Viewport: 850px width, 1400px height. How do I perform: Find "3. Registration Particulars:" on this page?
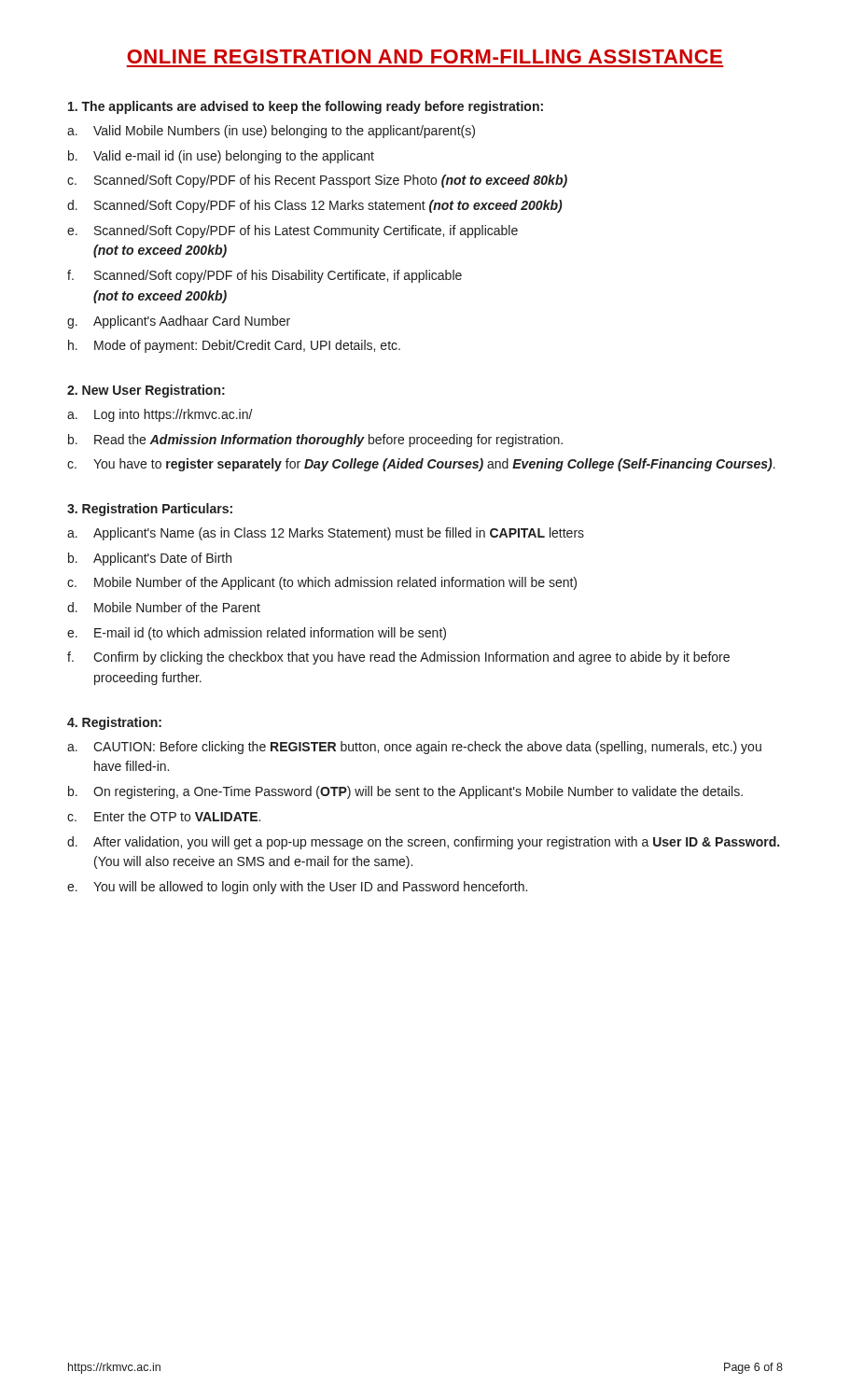(150, 509)
